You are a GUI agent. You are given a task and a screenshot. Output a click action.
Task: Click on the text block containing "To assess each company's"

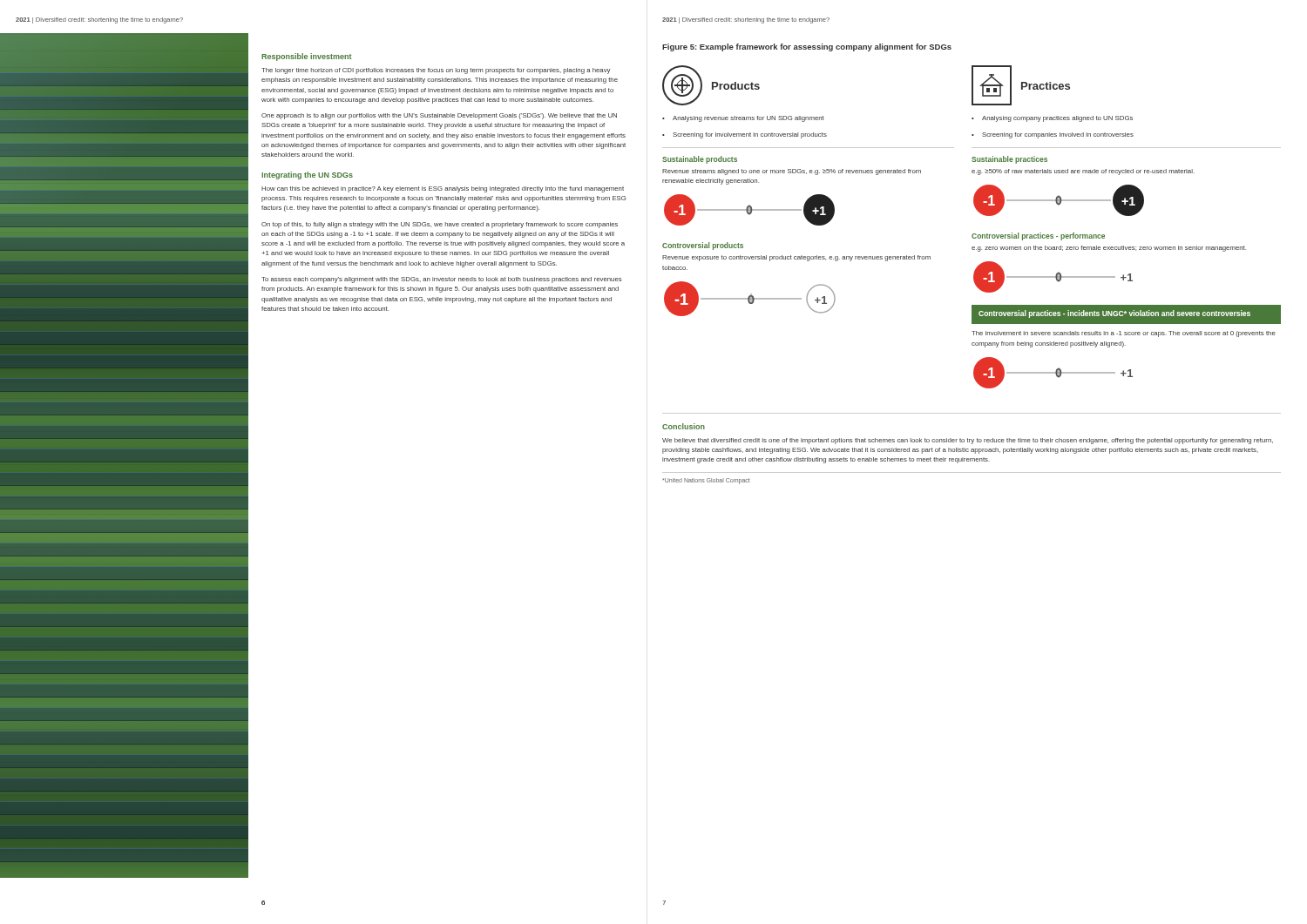[x=442, y=294]
